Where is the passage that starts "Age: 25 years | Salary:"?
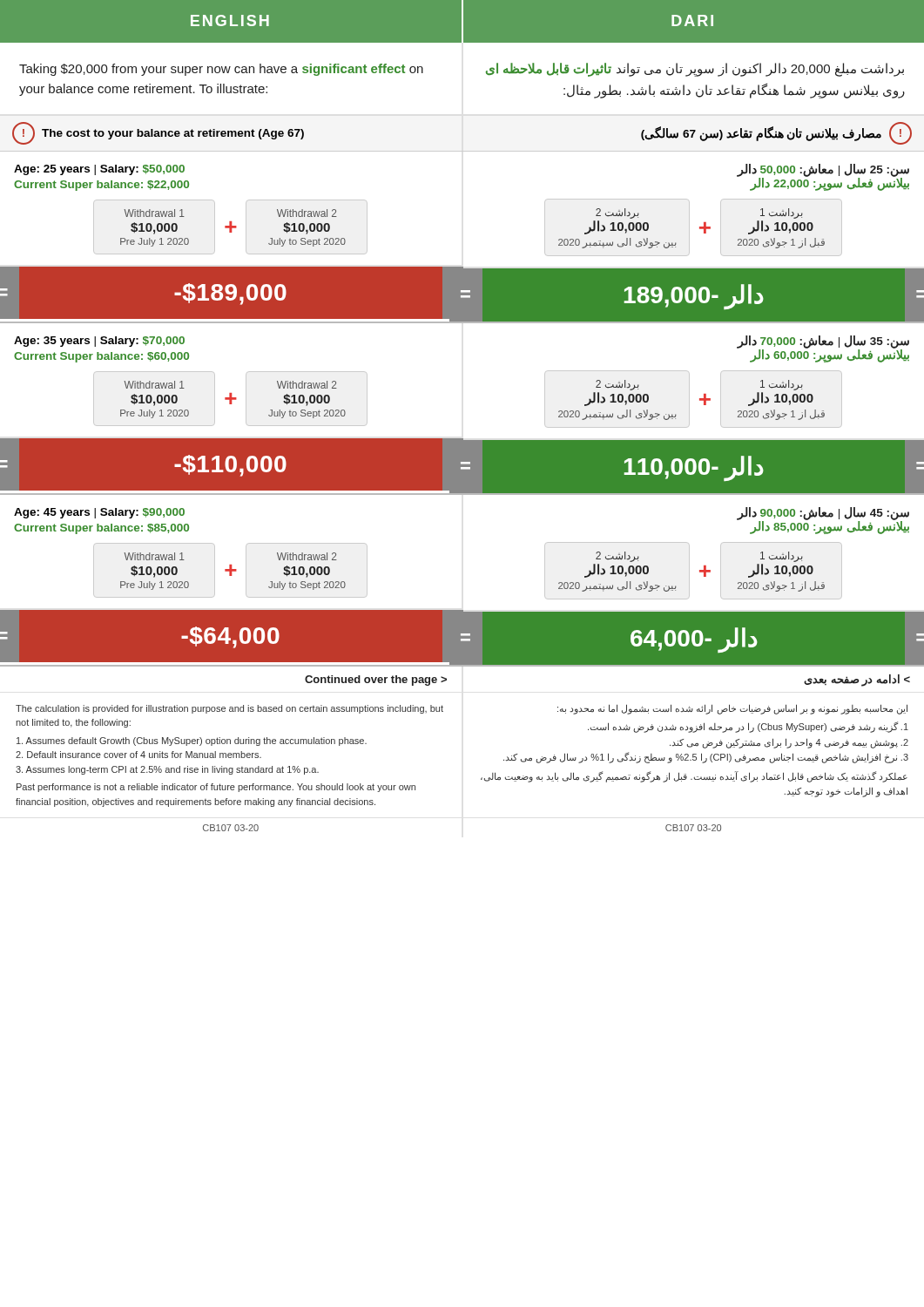 [x=99, y=170]
